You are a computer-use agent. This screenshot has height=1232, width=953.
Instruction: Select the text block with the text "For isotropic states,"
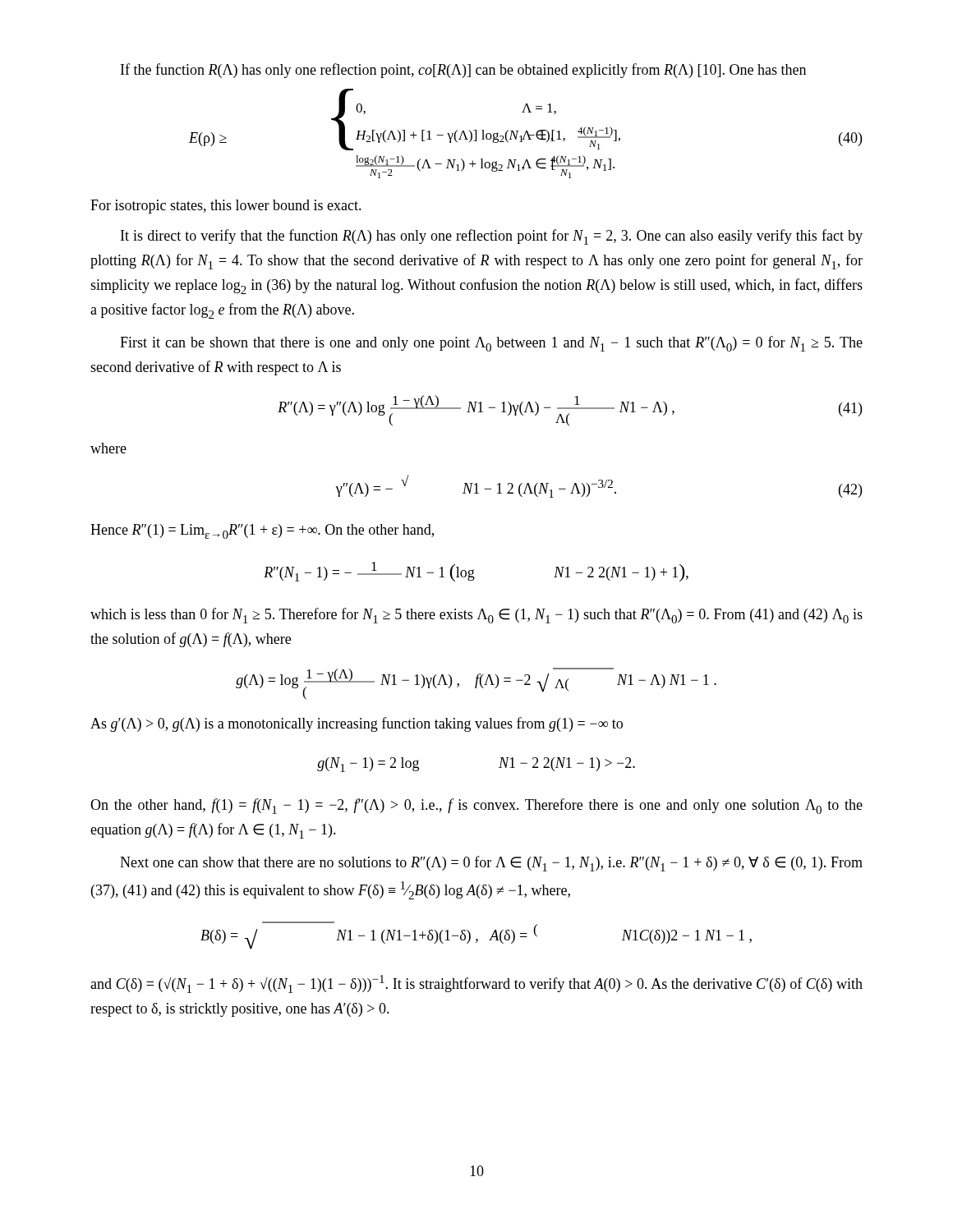(x=226, y=207)
